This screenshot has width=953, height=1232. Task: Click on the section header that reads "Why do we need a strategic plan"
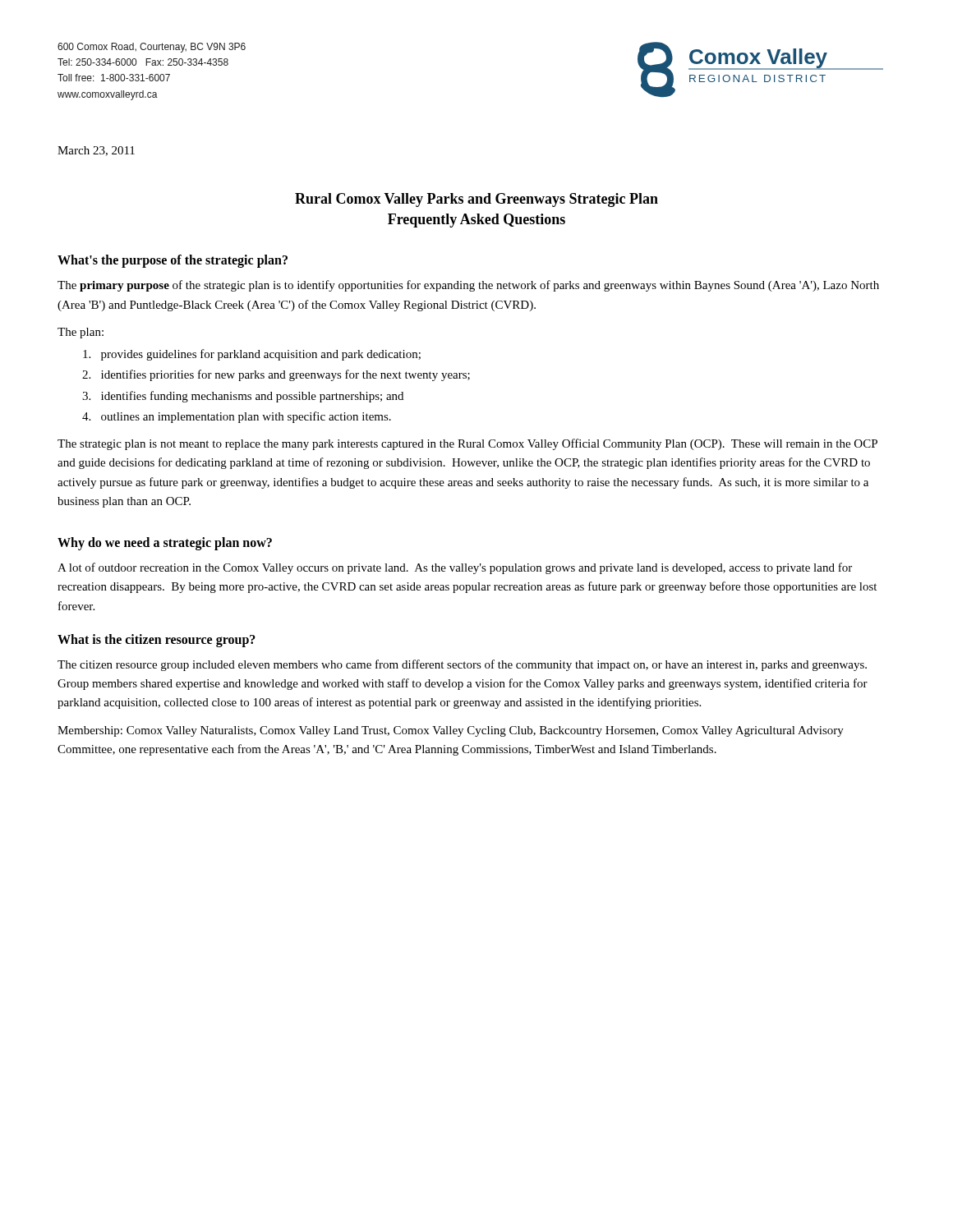(x=165, y=543)
